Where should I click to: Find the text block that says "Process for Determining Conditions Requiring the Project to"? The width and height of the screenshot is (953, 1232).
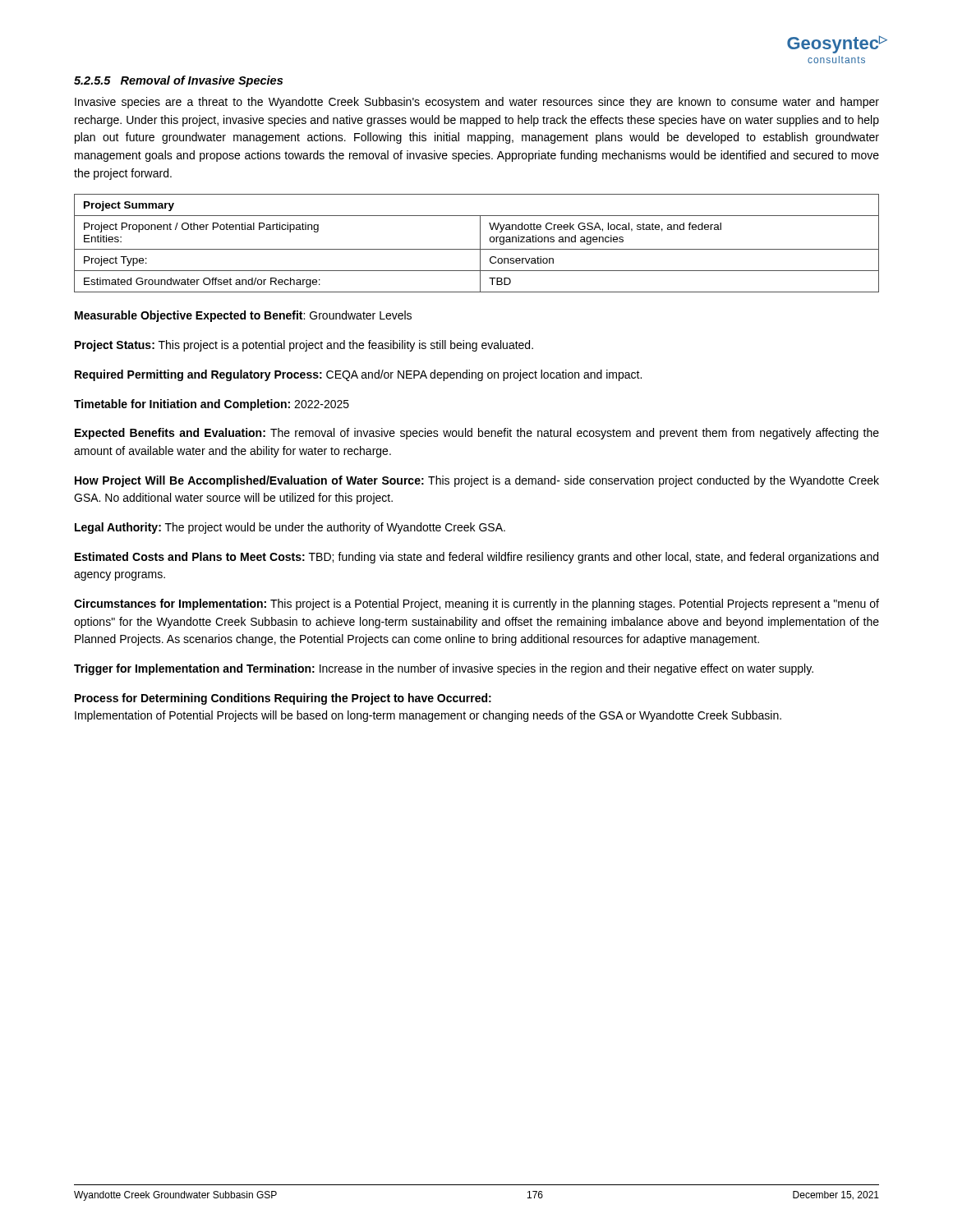pos(428,707)
